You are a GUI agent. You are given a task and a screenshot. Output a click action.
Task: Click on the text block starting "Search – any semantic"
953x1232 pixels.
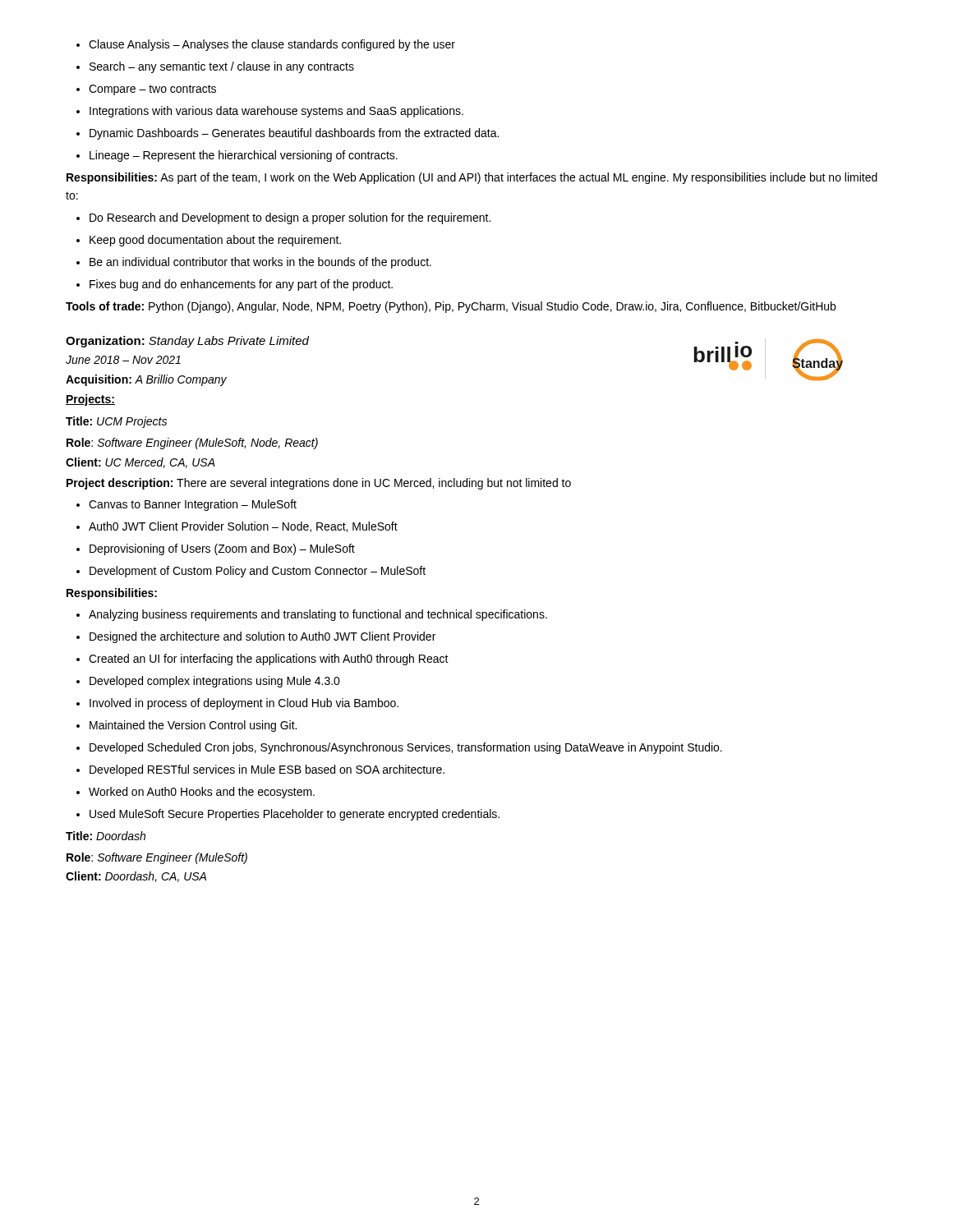215,67
